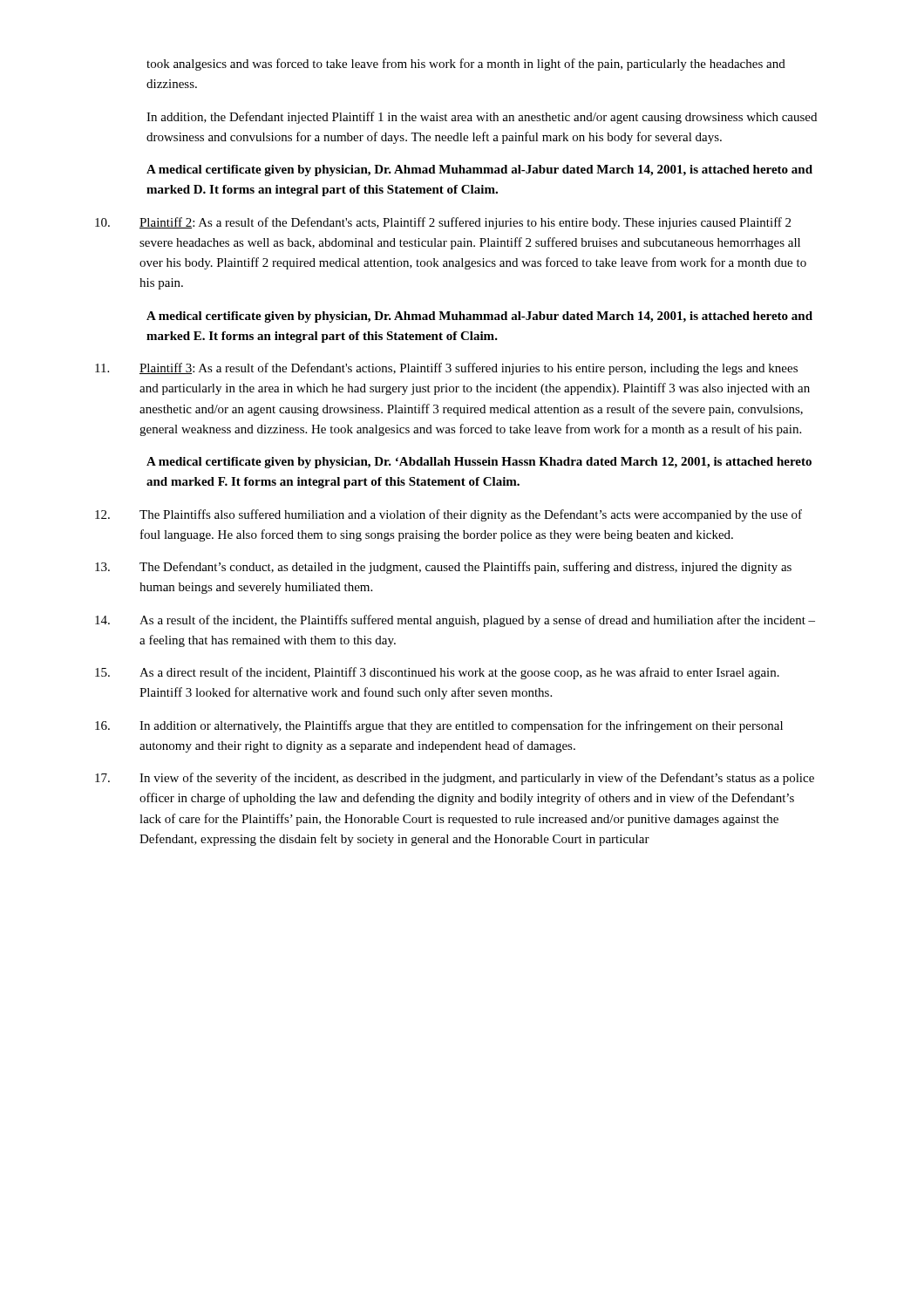Find the list item with the text "10. Plaintiff 2: As a result of"
Image resolution: width=924 pixels, height=1308 pixels.
coord(456,253)
